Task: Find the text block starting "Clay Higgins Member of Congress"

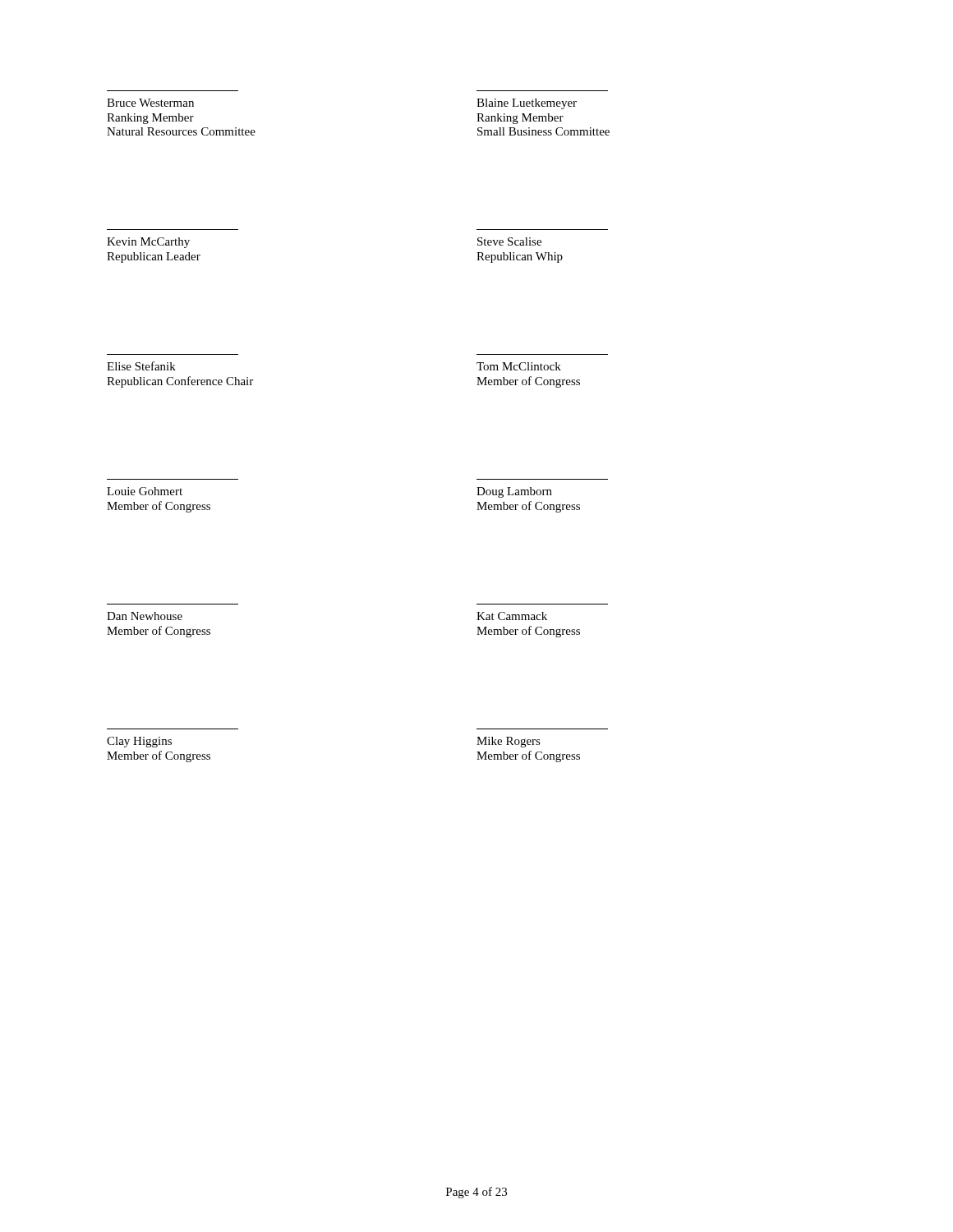Action: coord(139,742)
